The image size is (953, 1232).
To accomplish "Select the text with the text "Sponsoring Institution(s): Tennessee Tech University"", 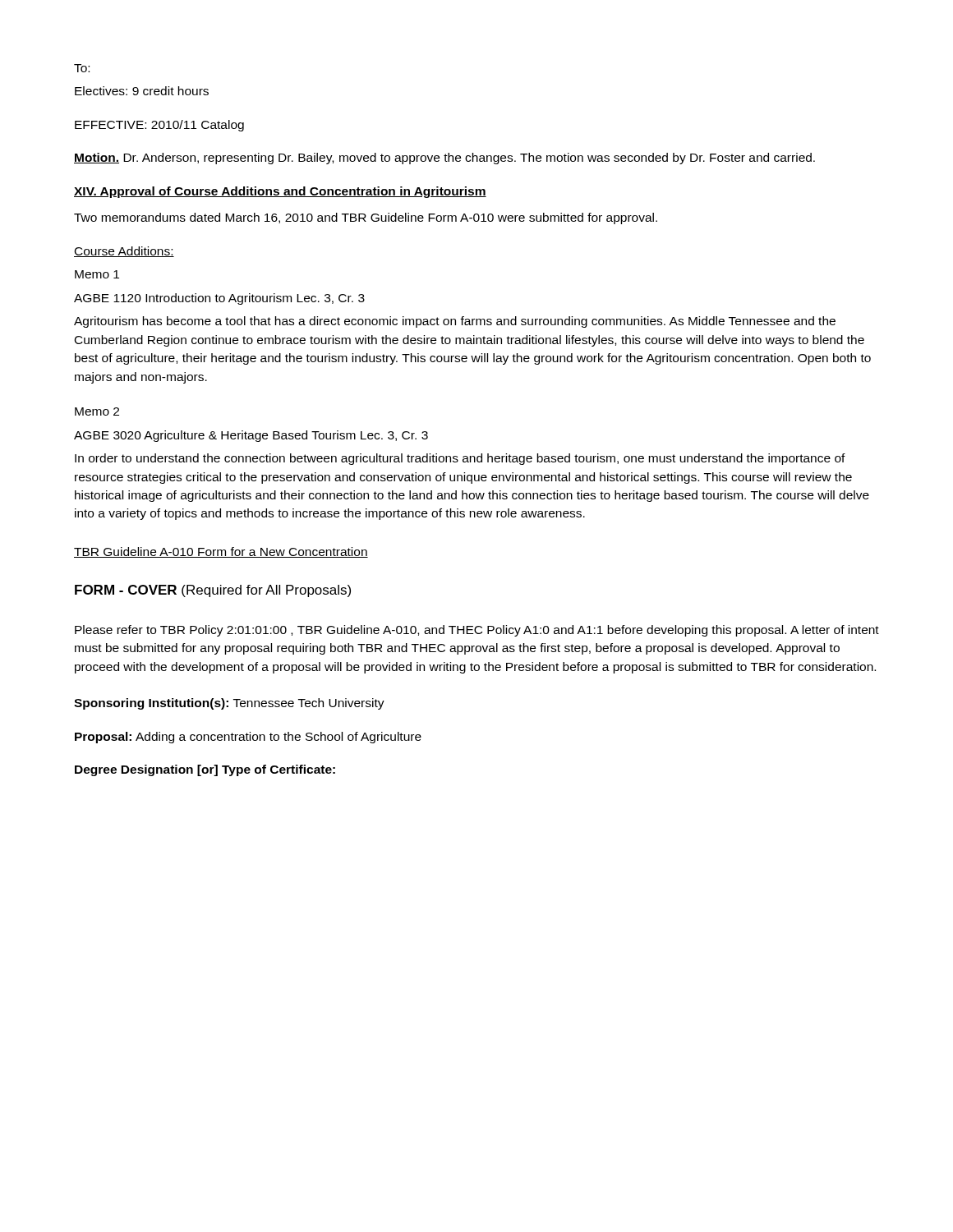I will pos(229,704).
